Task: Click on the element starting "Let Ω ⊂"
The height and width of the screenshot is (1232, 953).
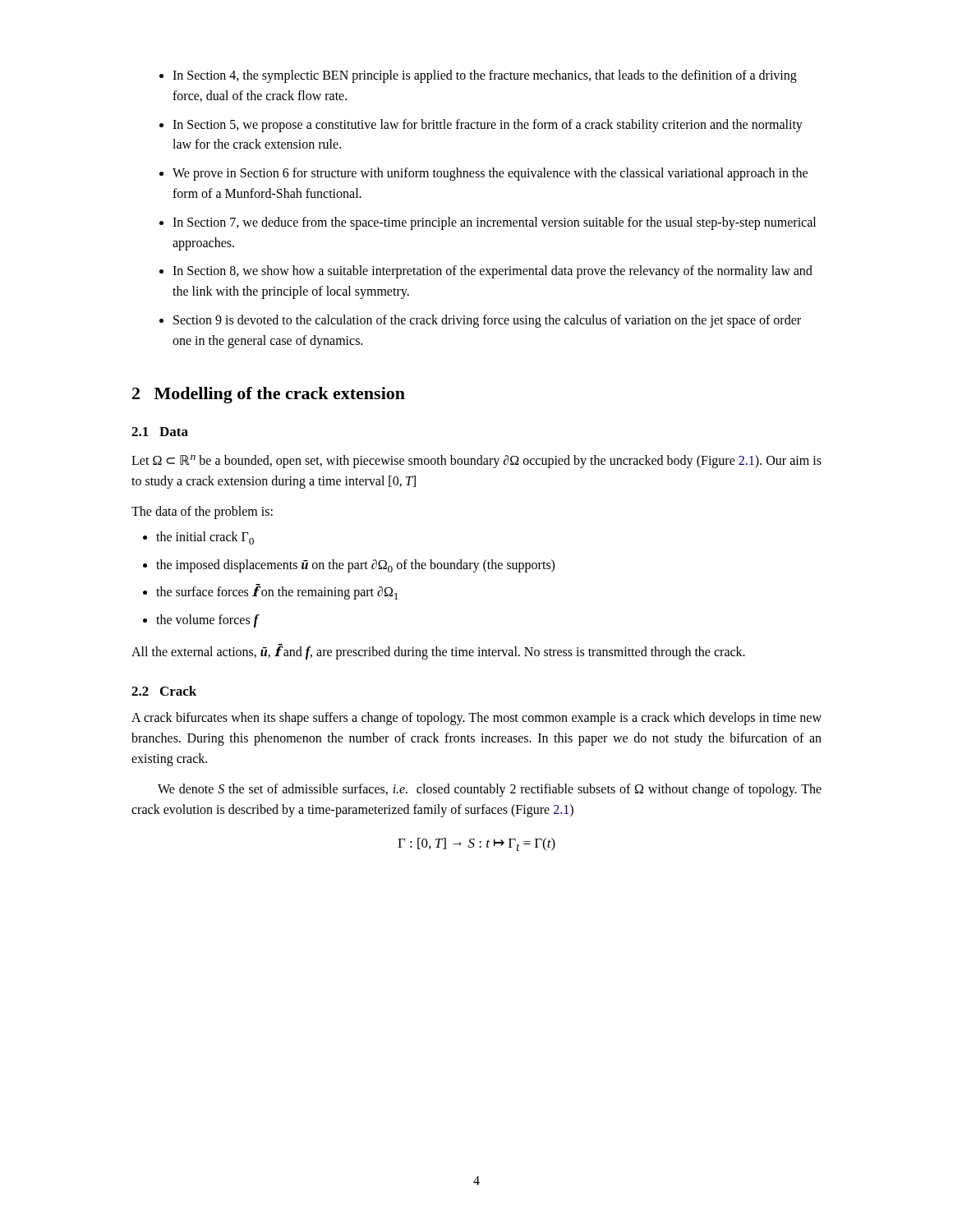Action: (476, 470)
